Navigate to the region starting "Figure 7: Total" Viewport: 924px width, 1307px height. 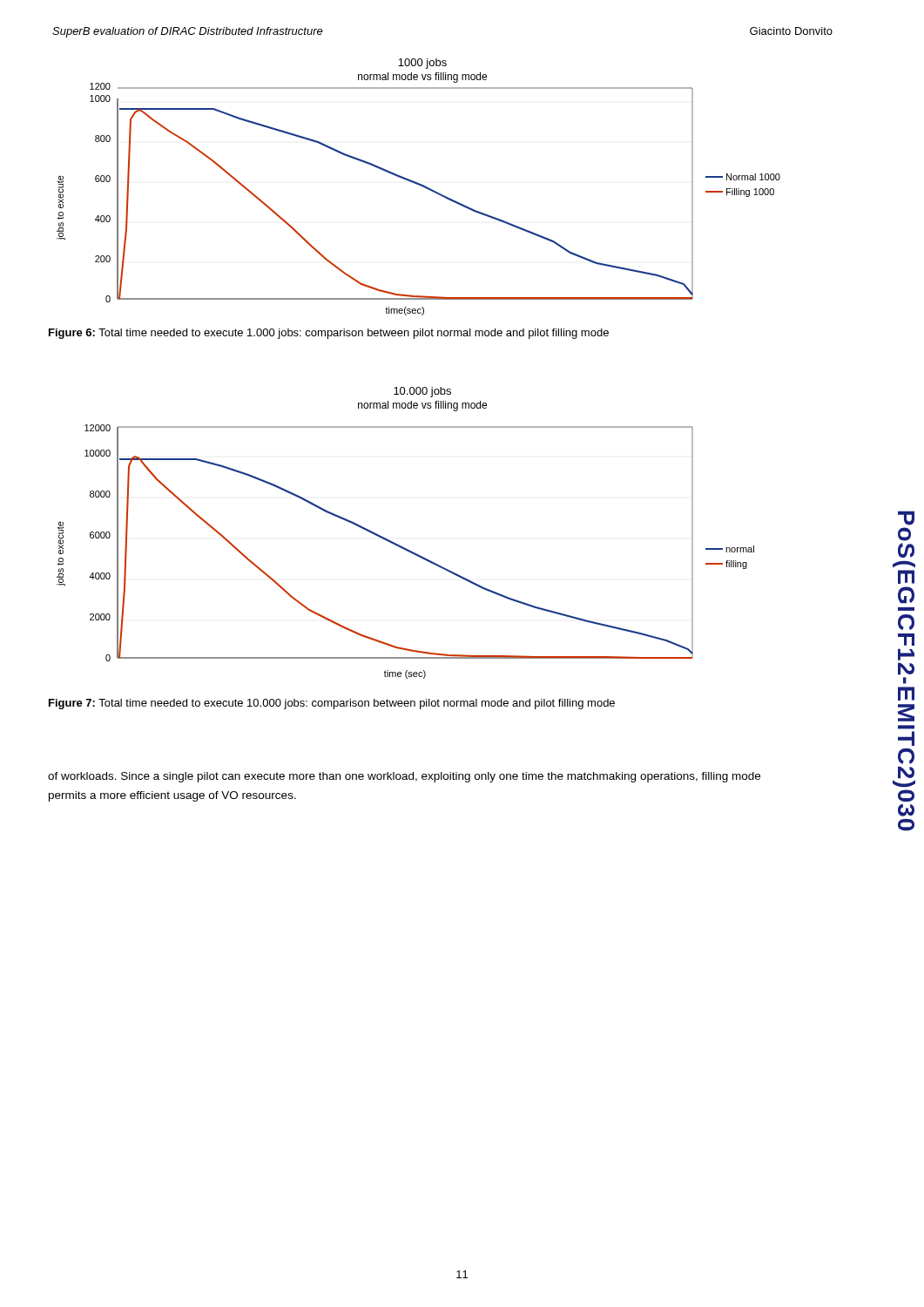tap(332, 703)
